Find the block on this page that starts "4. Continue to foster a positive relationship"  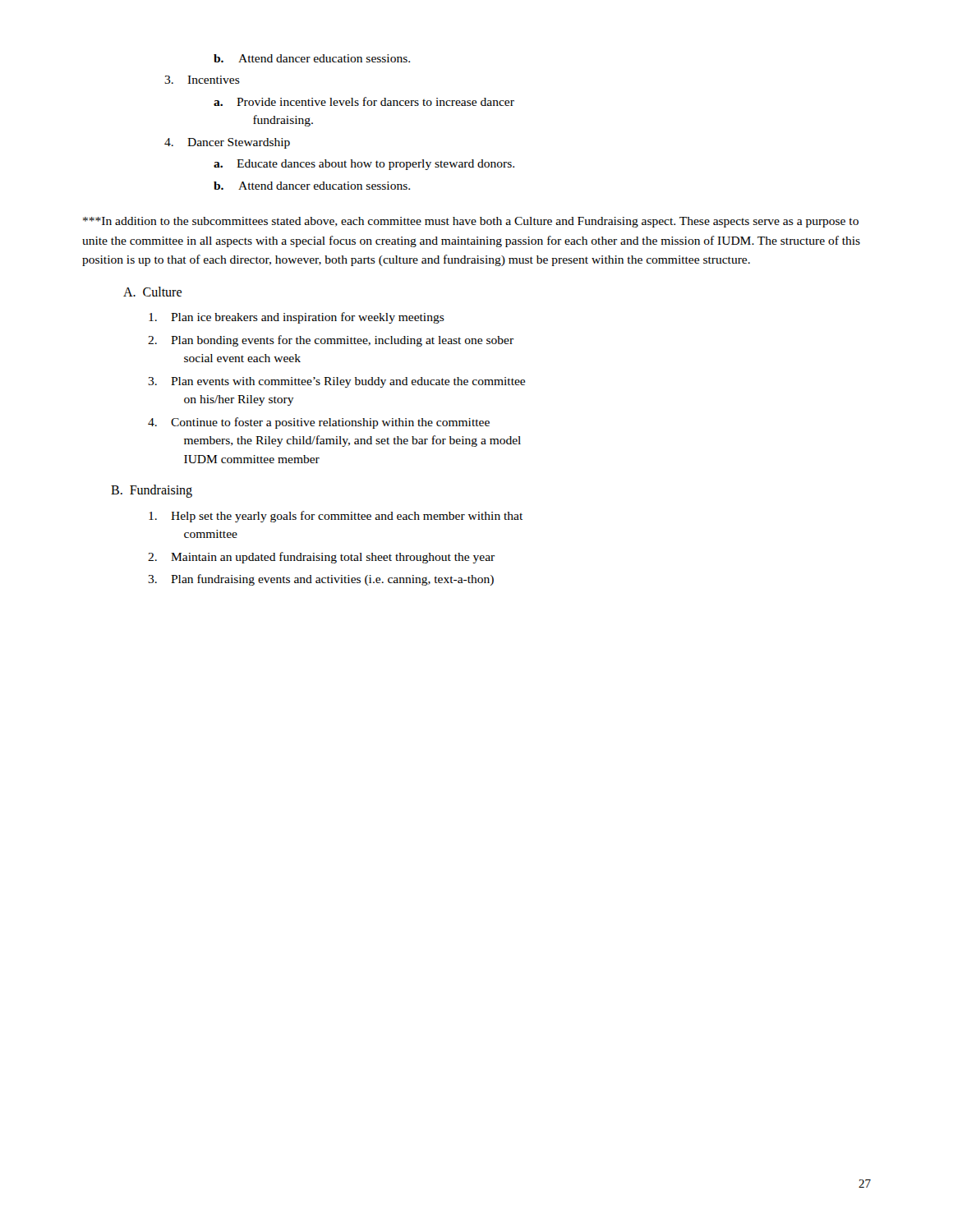click(x=335, y=441)
